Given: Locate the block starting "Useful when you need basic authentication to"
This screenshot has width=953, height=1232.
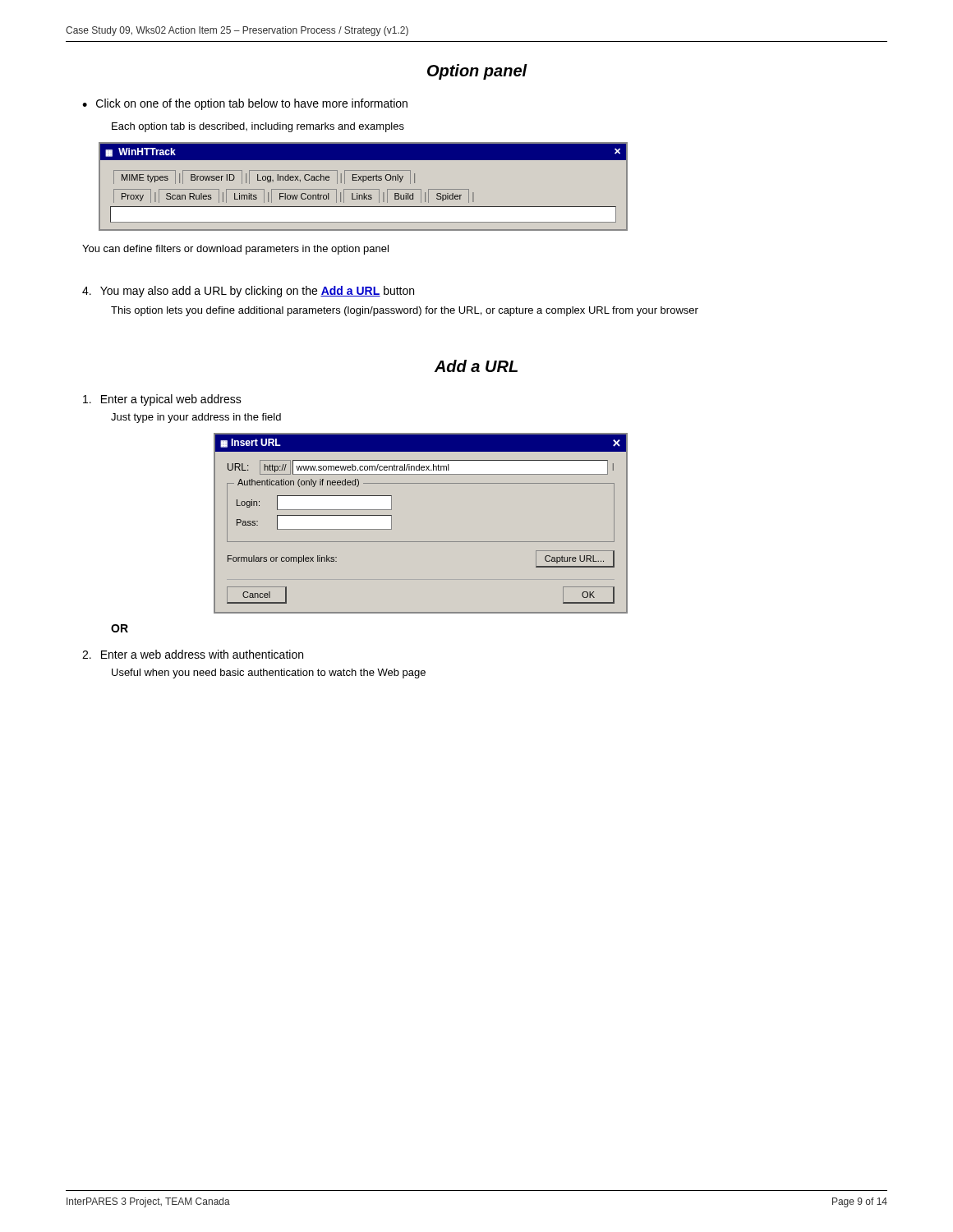Looking at the screenshot, I should (268, 672).
